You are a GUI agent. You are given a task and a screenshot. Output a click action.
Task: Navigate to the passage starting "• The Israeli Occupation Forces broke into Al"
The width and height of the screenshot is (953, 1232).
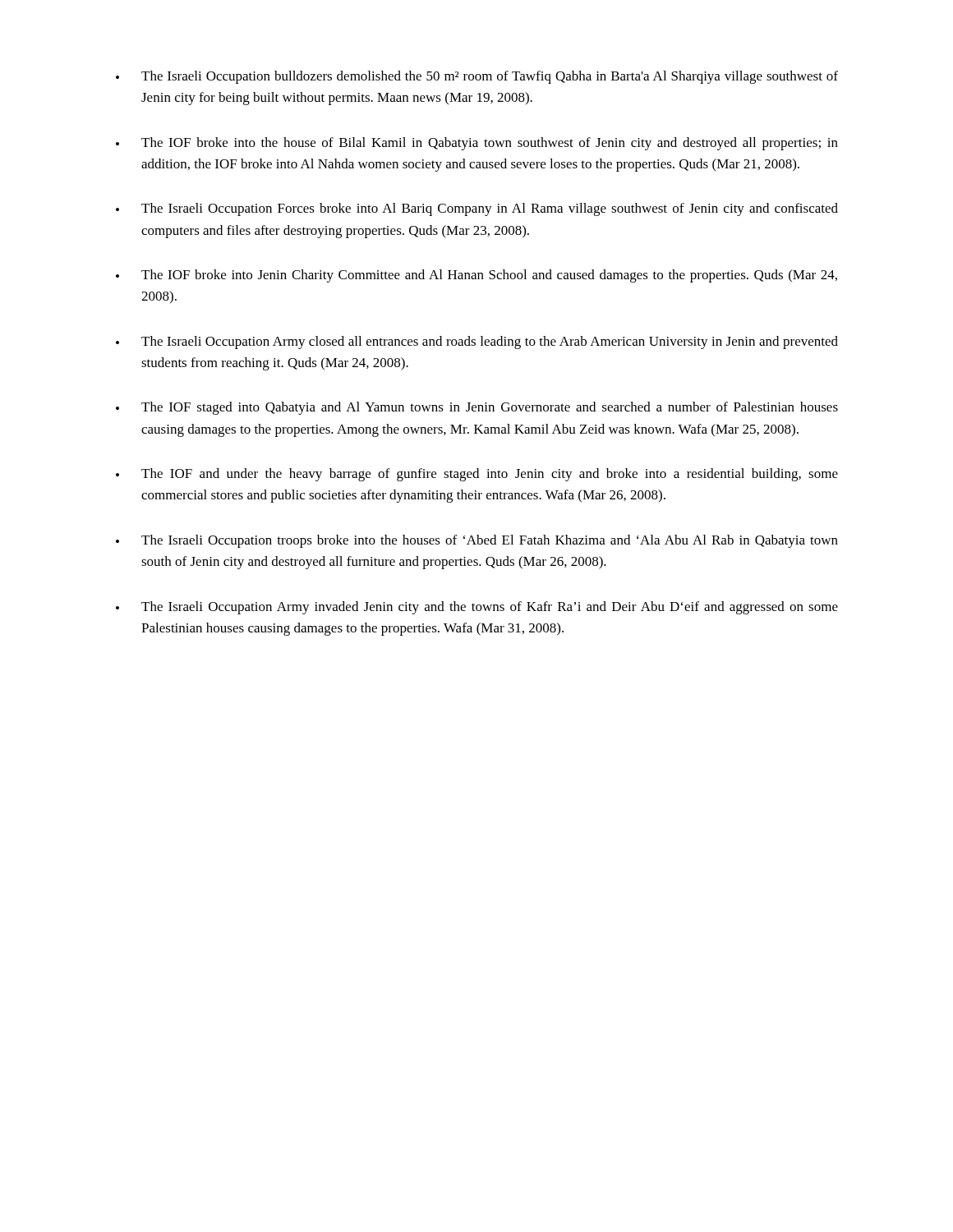476,220
